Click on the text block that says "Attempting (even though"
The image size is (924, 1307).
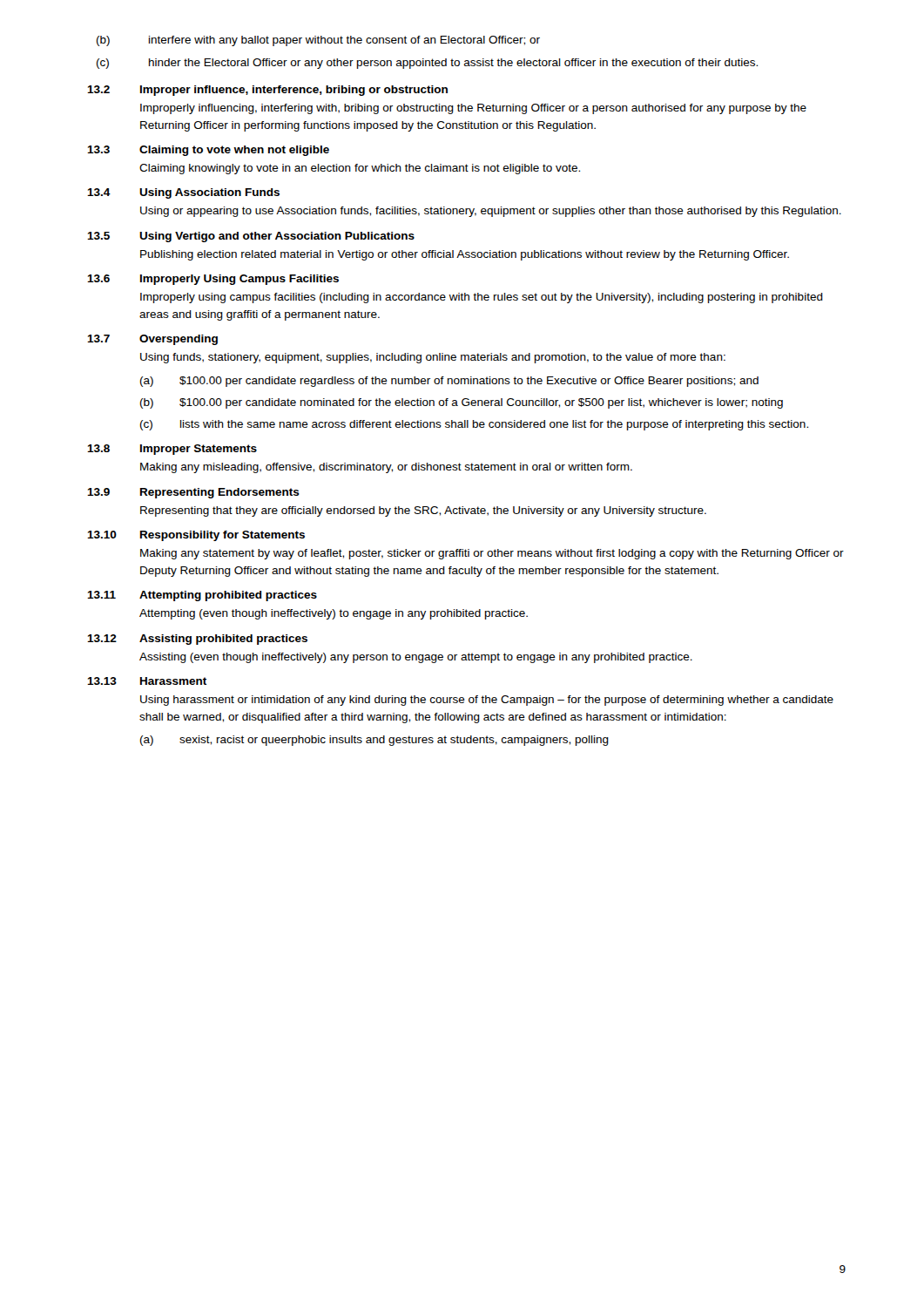tap(334, 613)
